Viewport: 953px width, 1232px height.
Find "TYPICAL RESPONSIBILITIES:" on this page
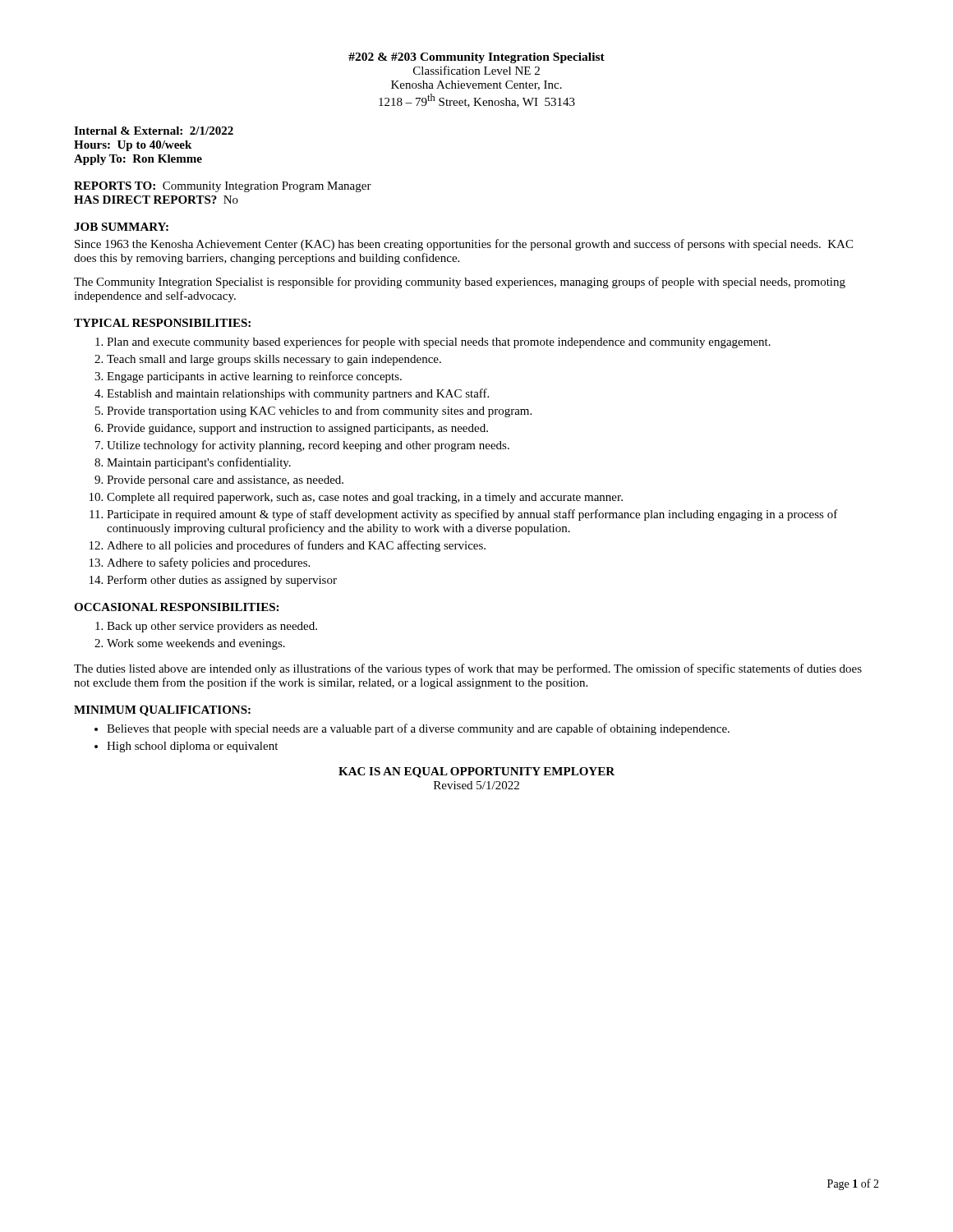click(x=163, y=323)
